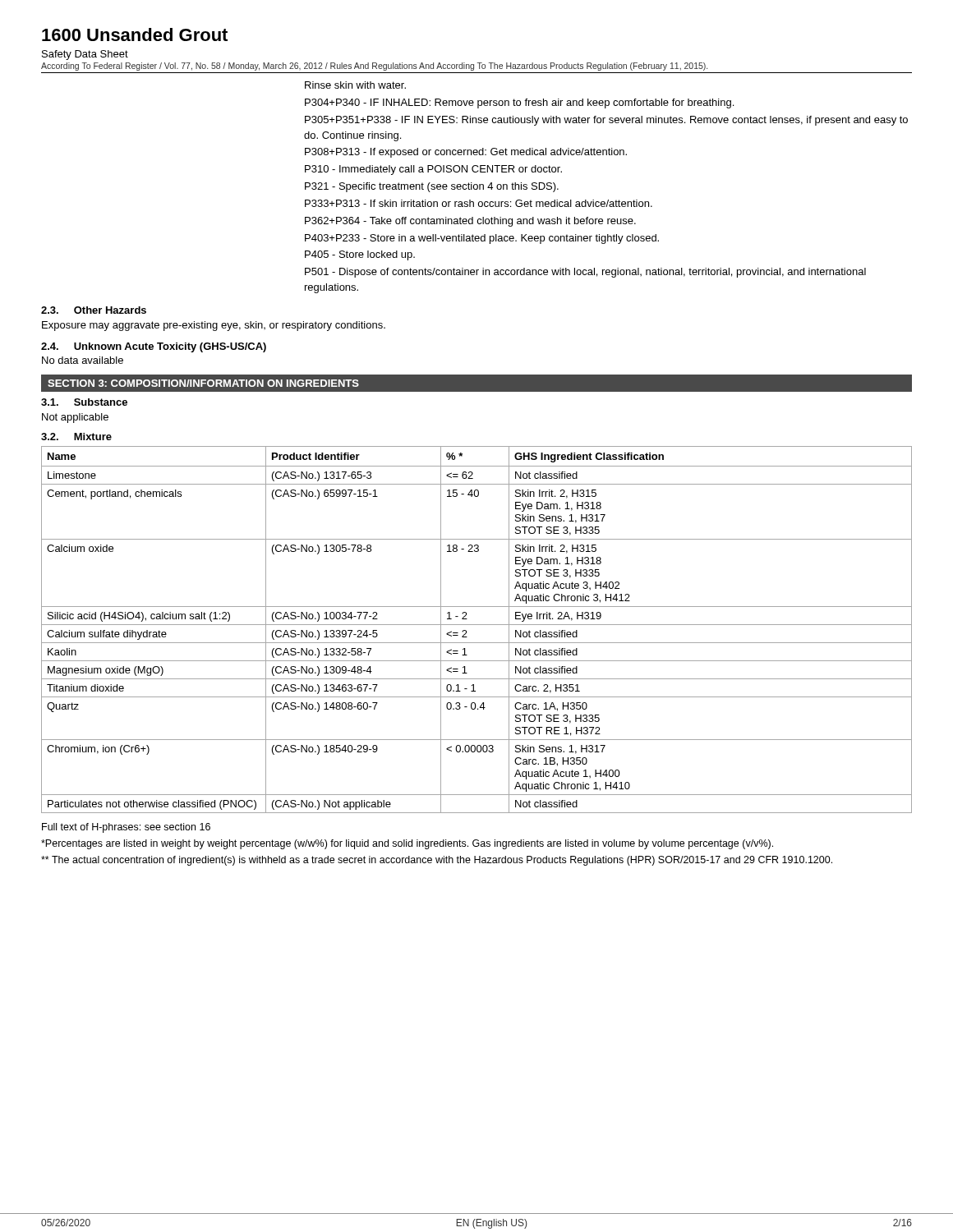
Task: Point to the block beginning "P403+P233 - Store in"
Action: pos(482,237)
